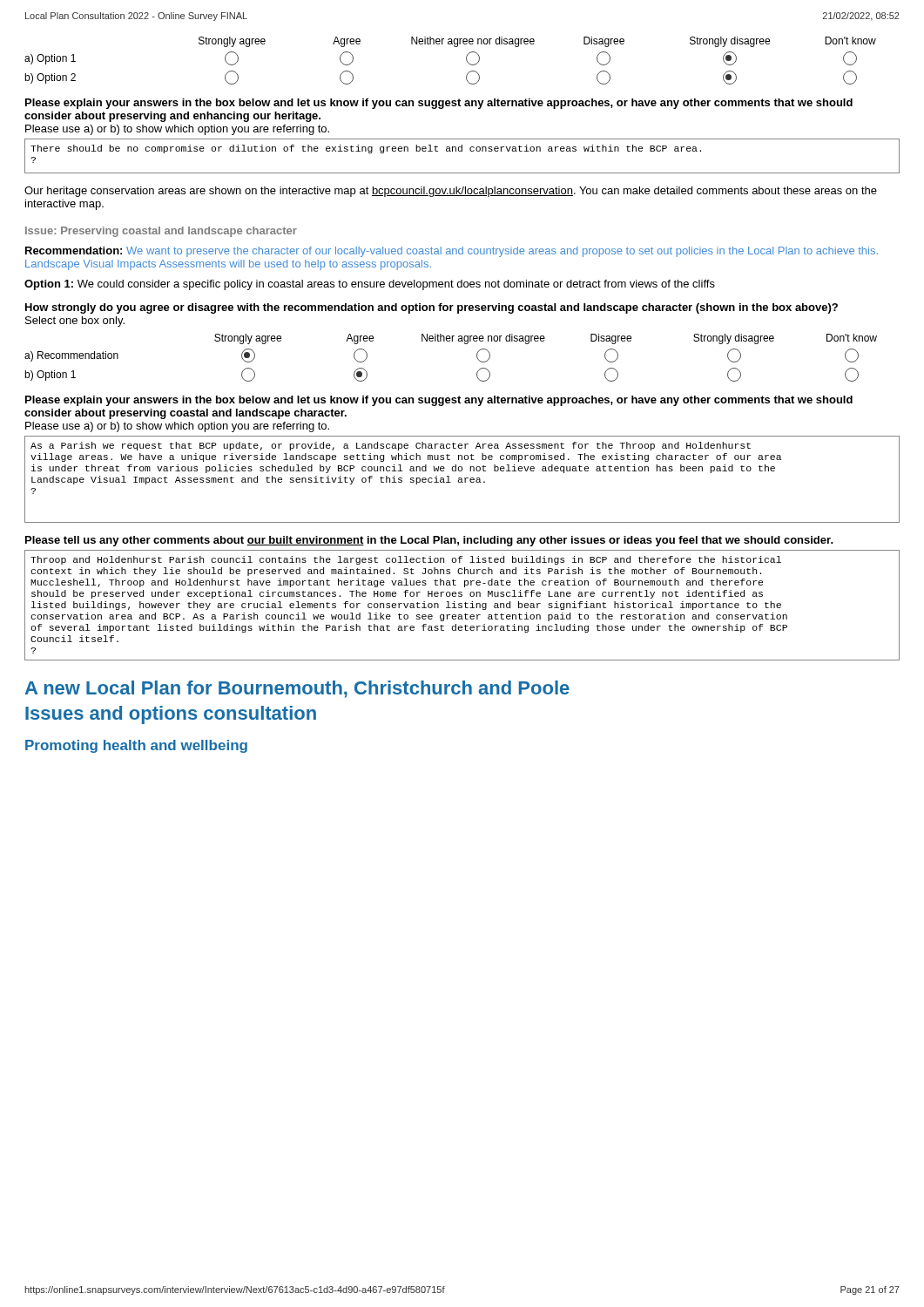Select the region starting "How strongly do you agree"
Image resolution: width=924 pixels, height=1307 pixels.
click(431, 314)
